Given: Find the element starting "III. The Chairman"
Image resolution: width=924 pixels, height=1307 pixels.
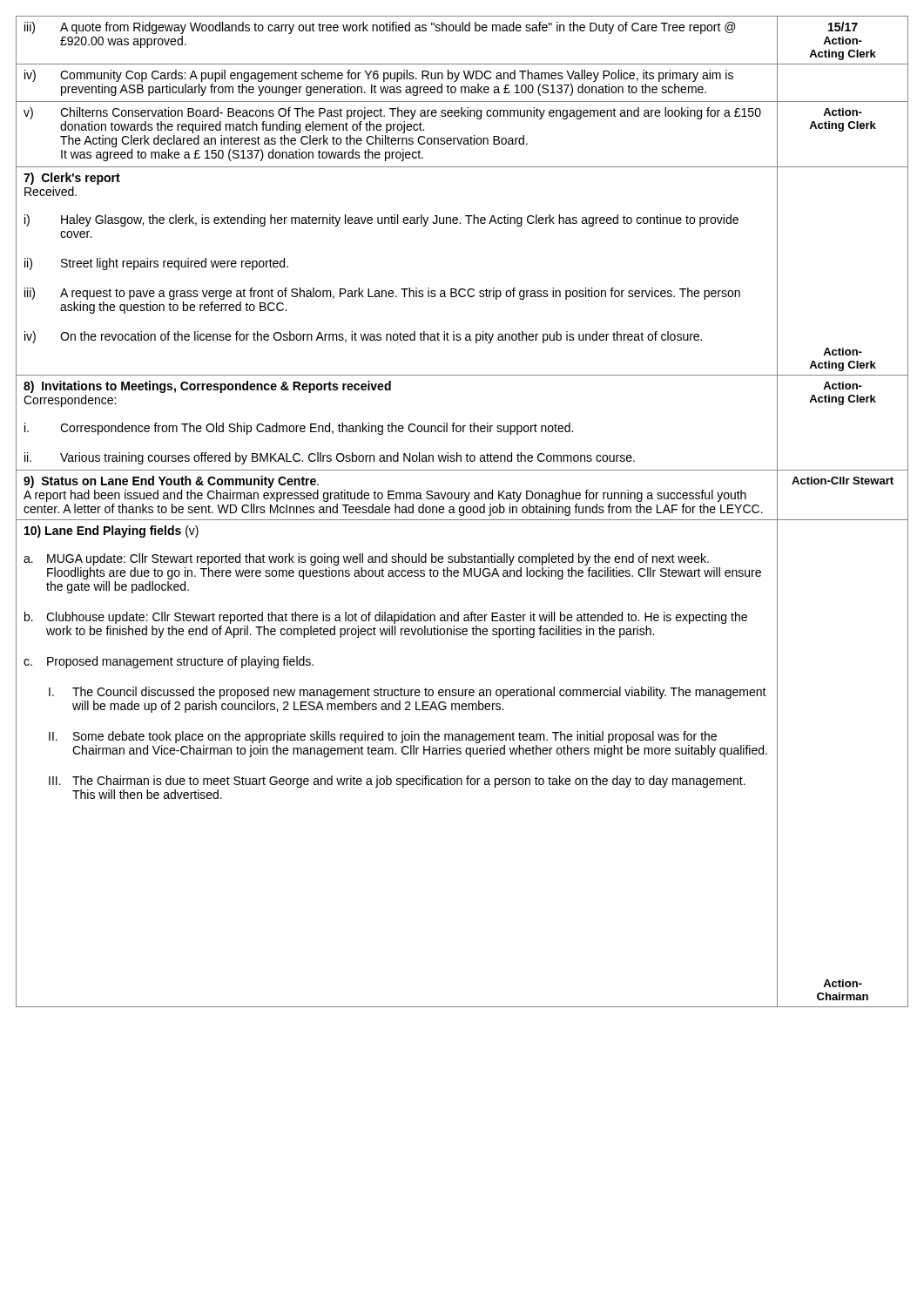Looking at the screenshot, I should (409, 788).
